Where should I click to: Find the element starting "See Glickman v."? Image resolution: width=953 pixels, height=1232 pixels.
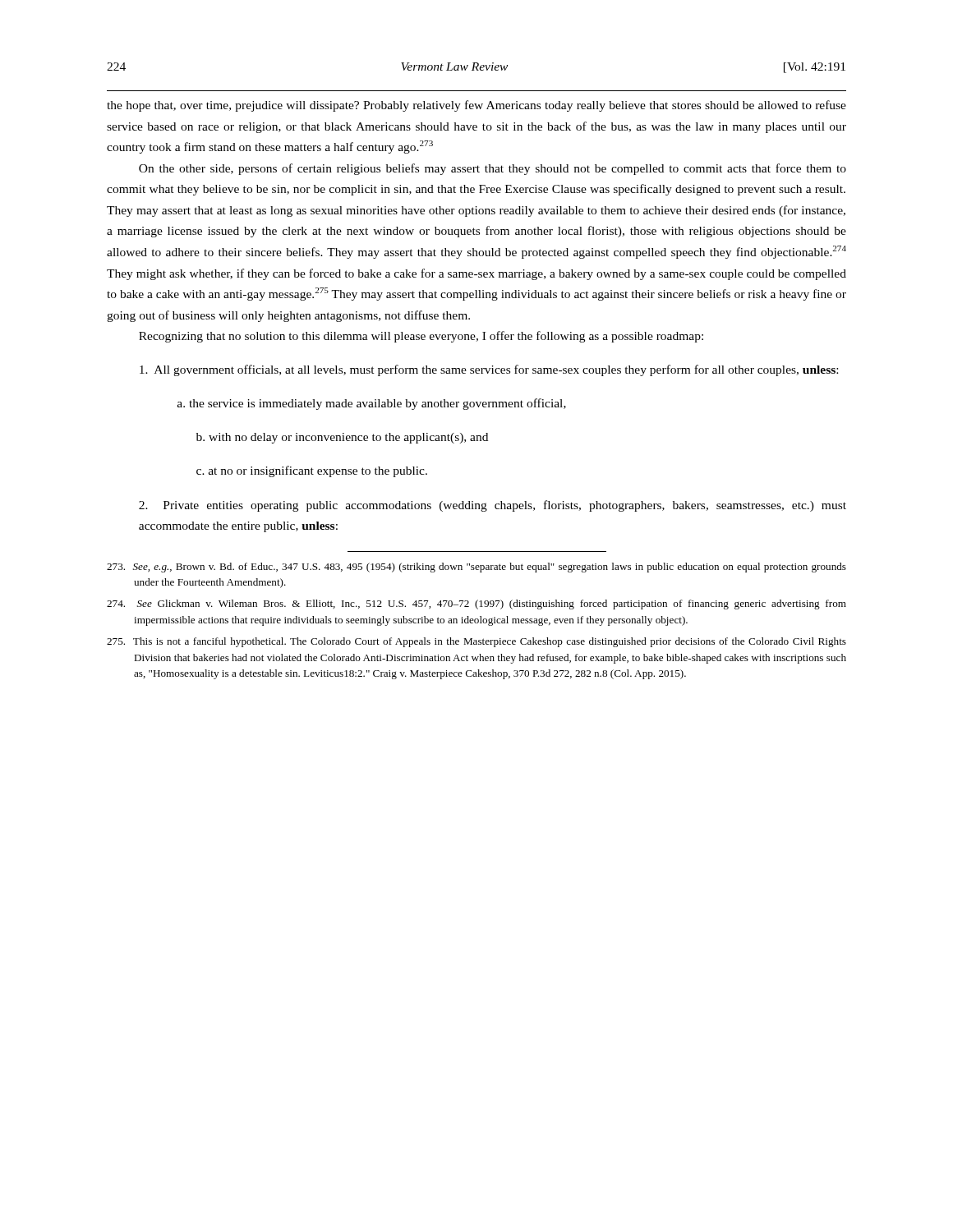click(x=476, y=612)
